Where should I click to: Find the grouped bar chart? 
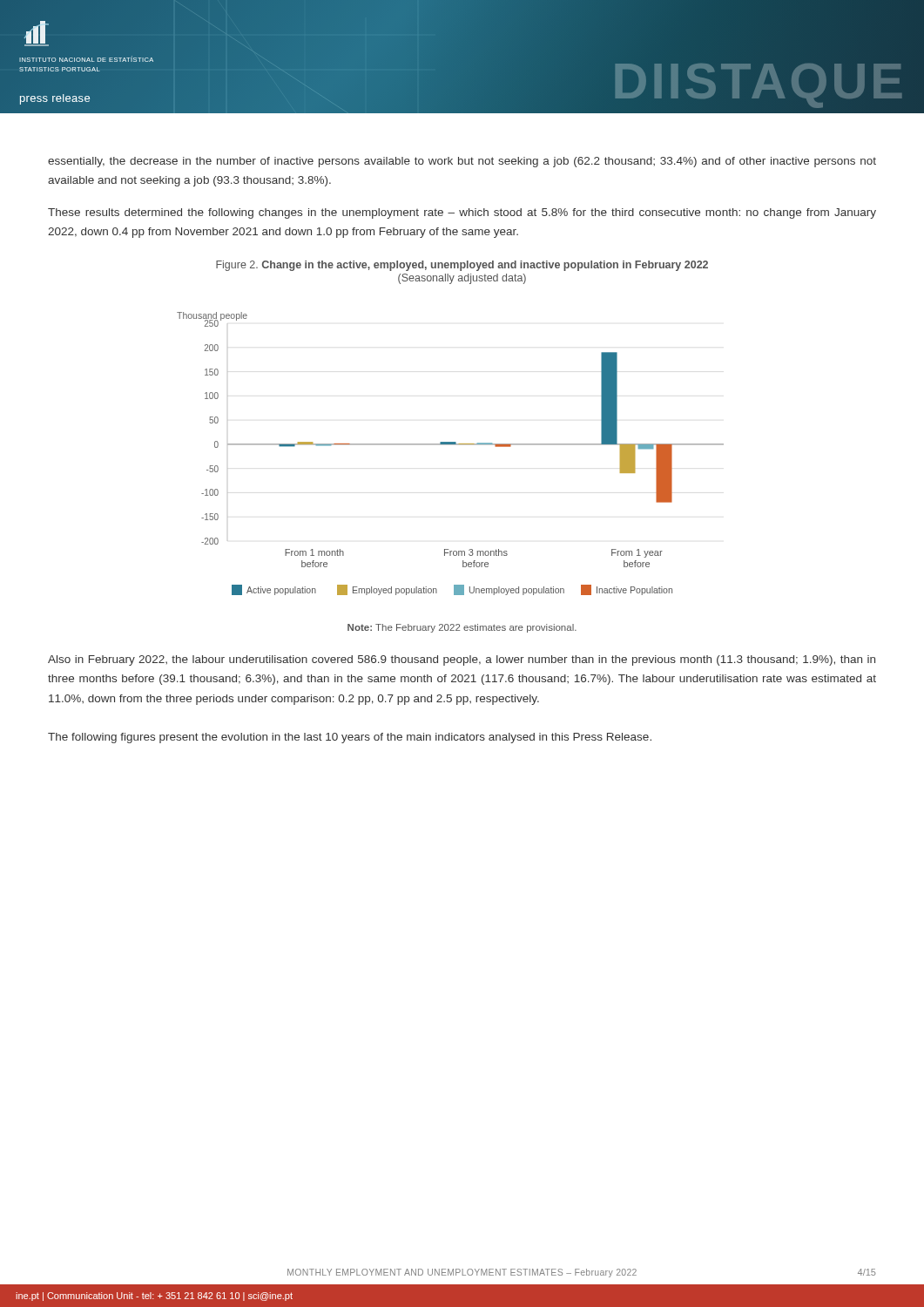pyautogui.click(x=462, y=454)
